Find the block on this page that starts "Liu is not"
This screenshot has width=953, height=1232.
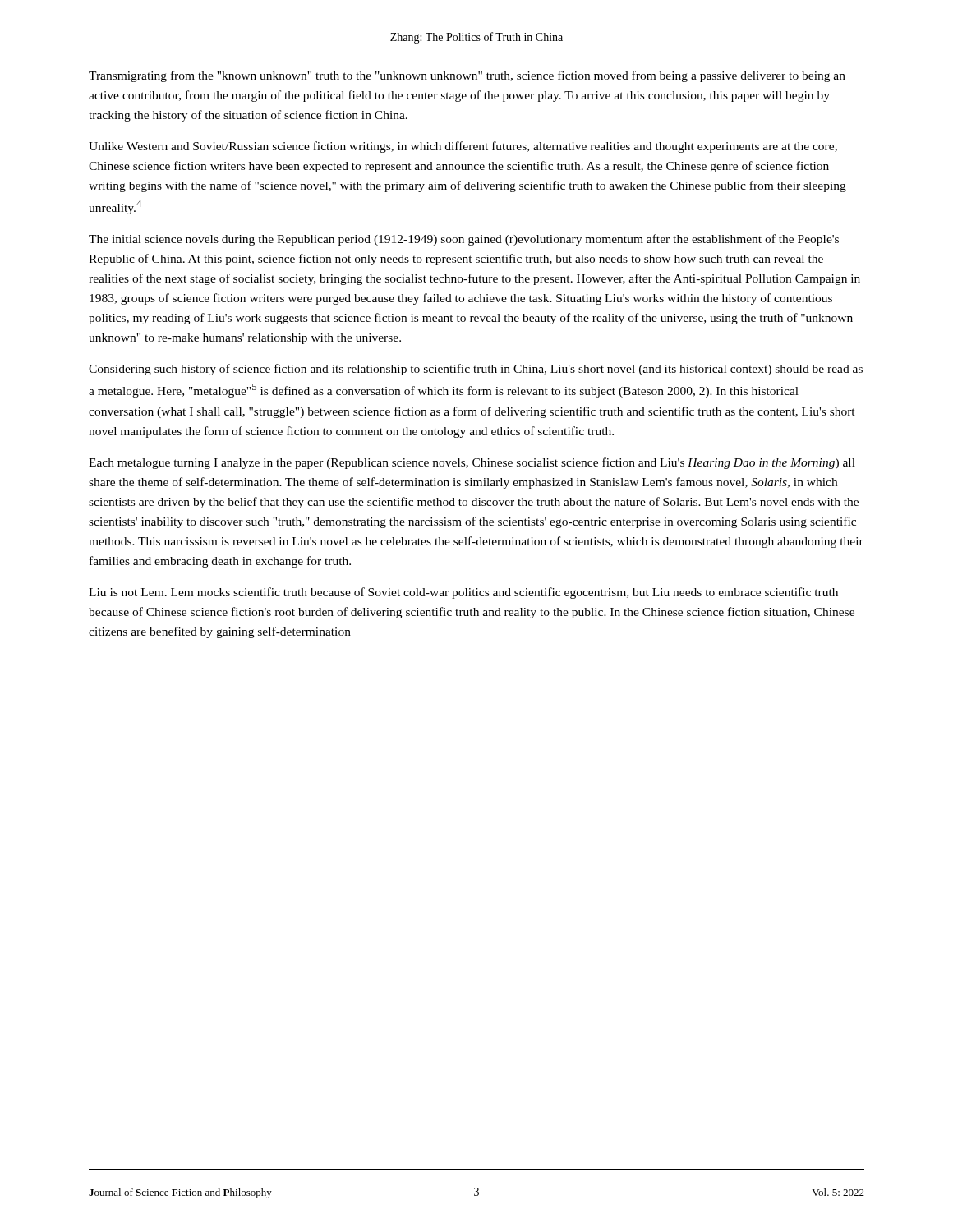[472, 611]
